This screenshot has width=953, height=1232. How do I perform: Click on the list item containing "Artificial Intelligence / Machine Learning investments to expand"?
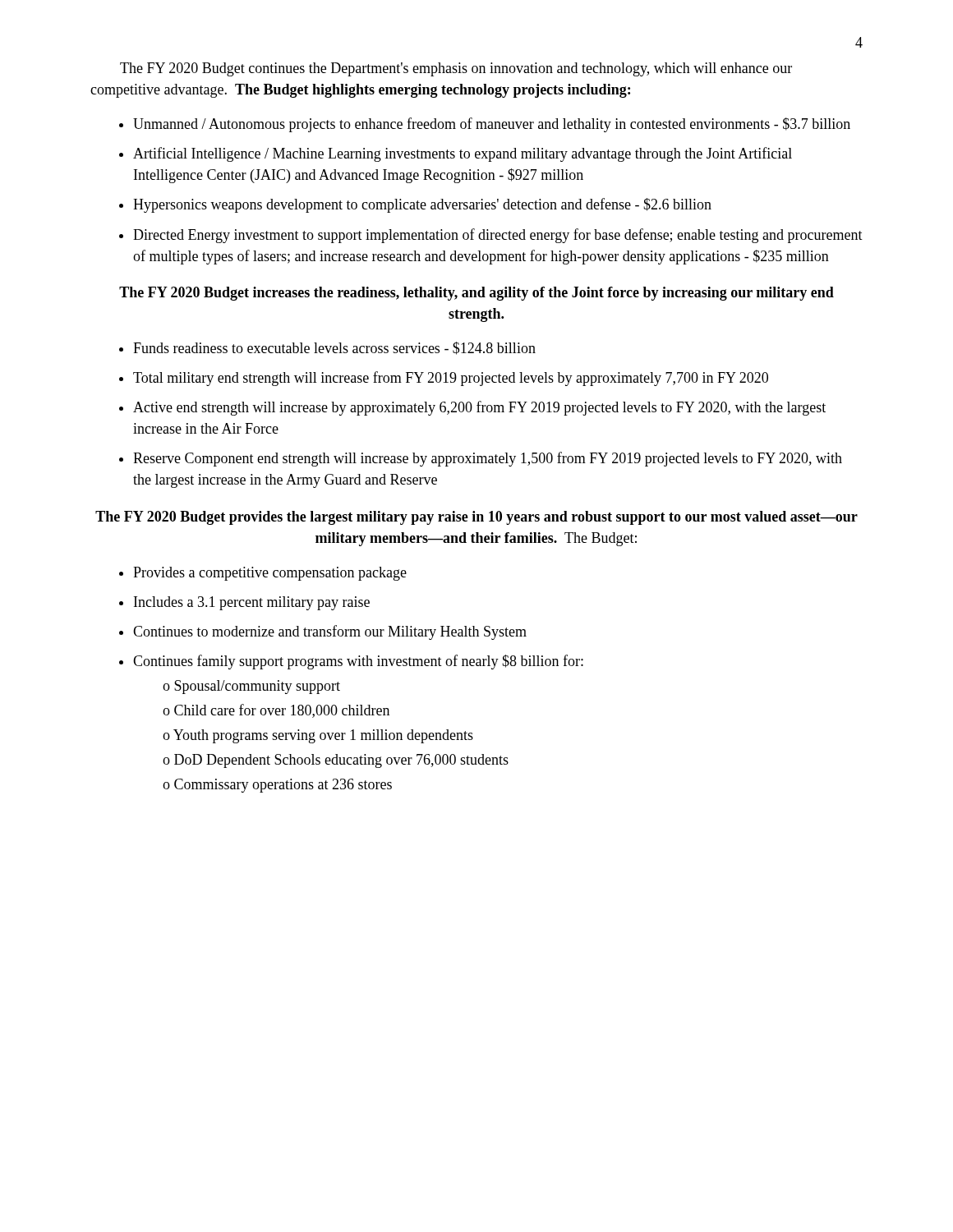(463, 165)
